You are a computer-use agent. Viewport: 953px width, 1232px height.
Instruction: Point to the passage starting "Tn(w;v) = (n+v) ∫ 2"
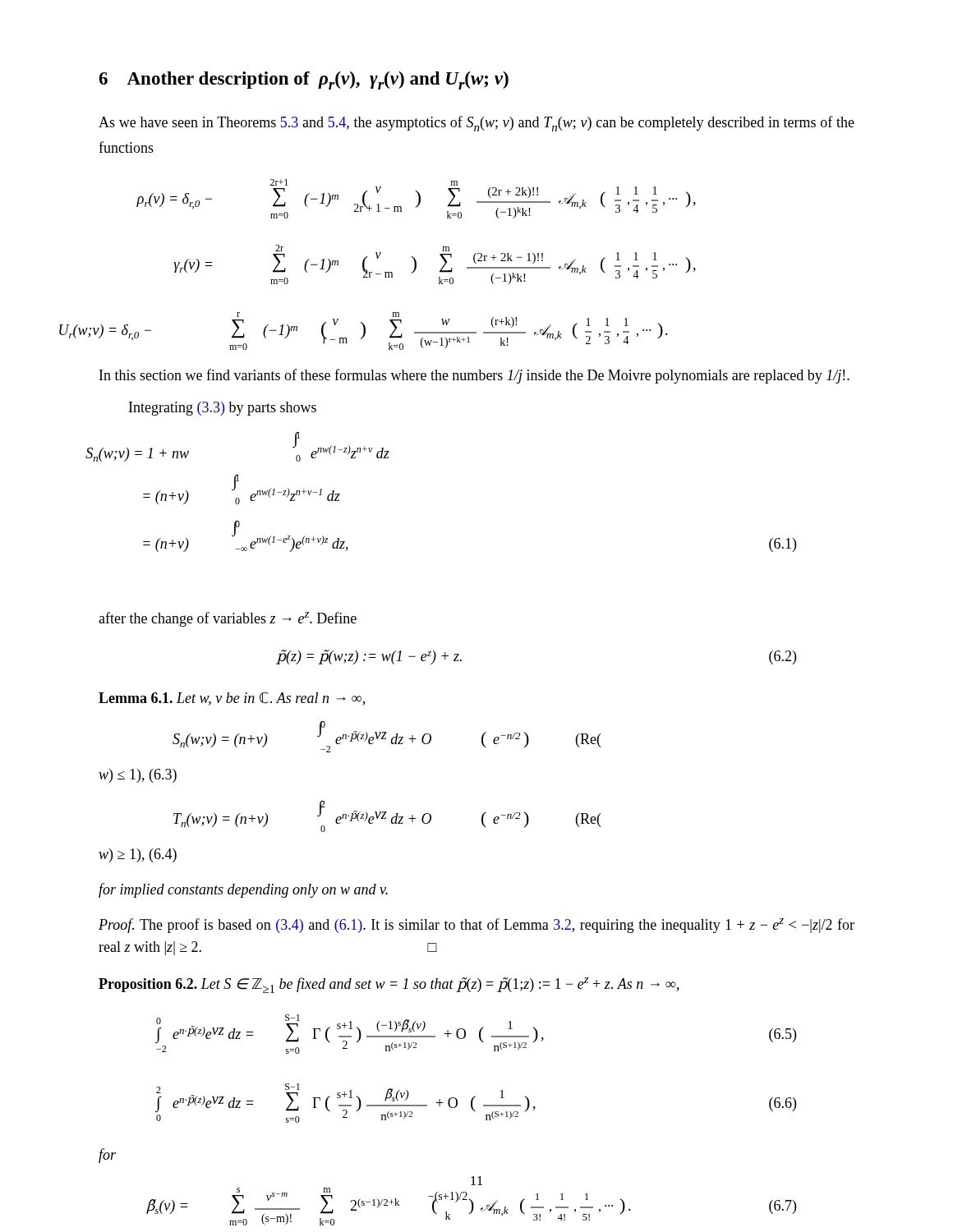(x=387, y=816)
